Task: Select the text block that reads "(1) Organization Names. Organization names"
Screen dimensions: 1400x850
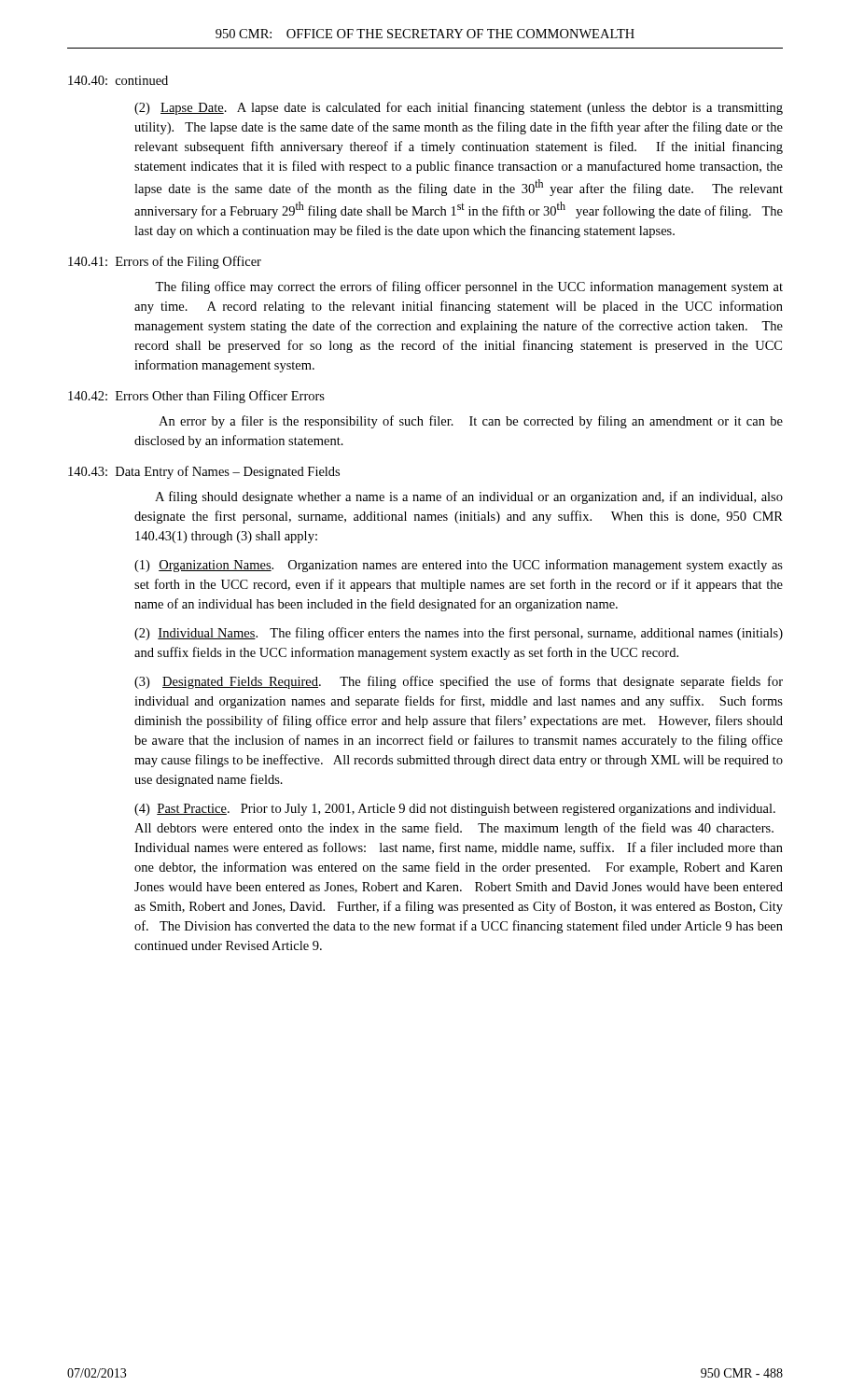Action: (459, 585)
